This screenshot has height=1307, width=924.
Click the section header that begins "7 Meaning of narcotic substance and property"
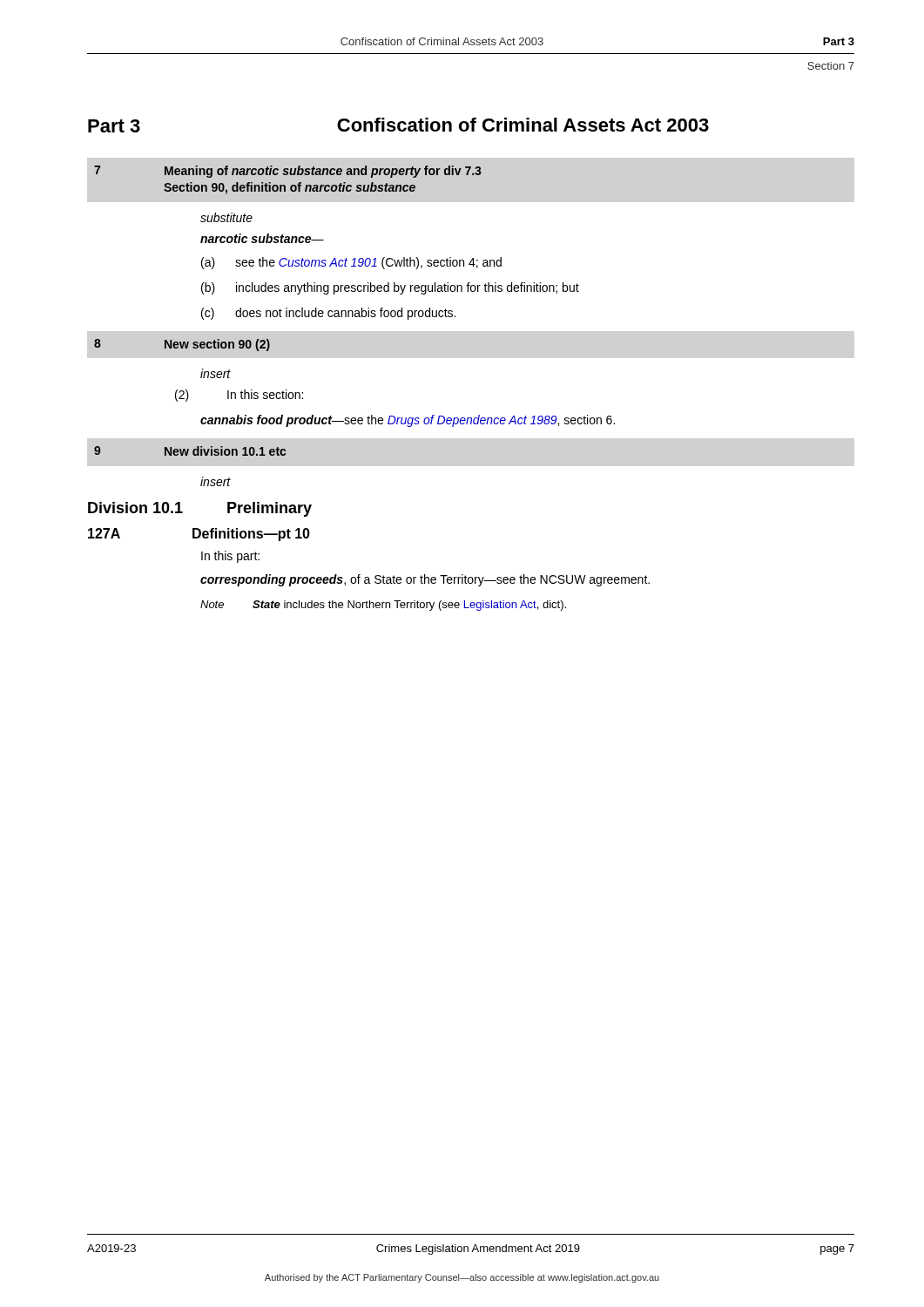click(288, 180)
